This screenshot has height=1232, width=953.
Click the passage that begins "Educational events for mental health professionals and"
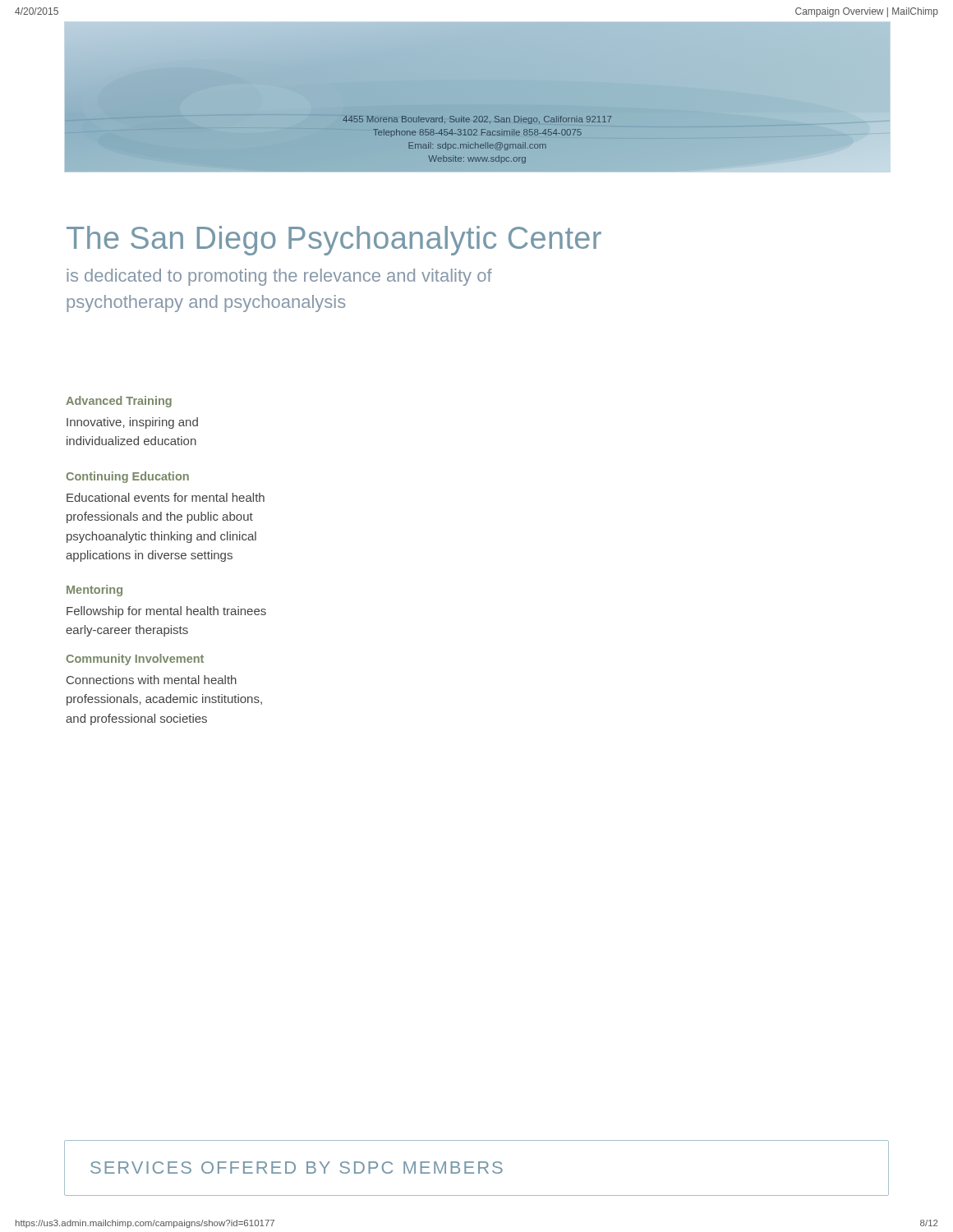[x=165, y=526]
